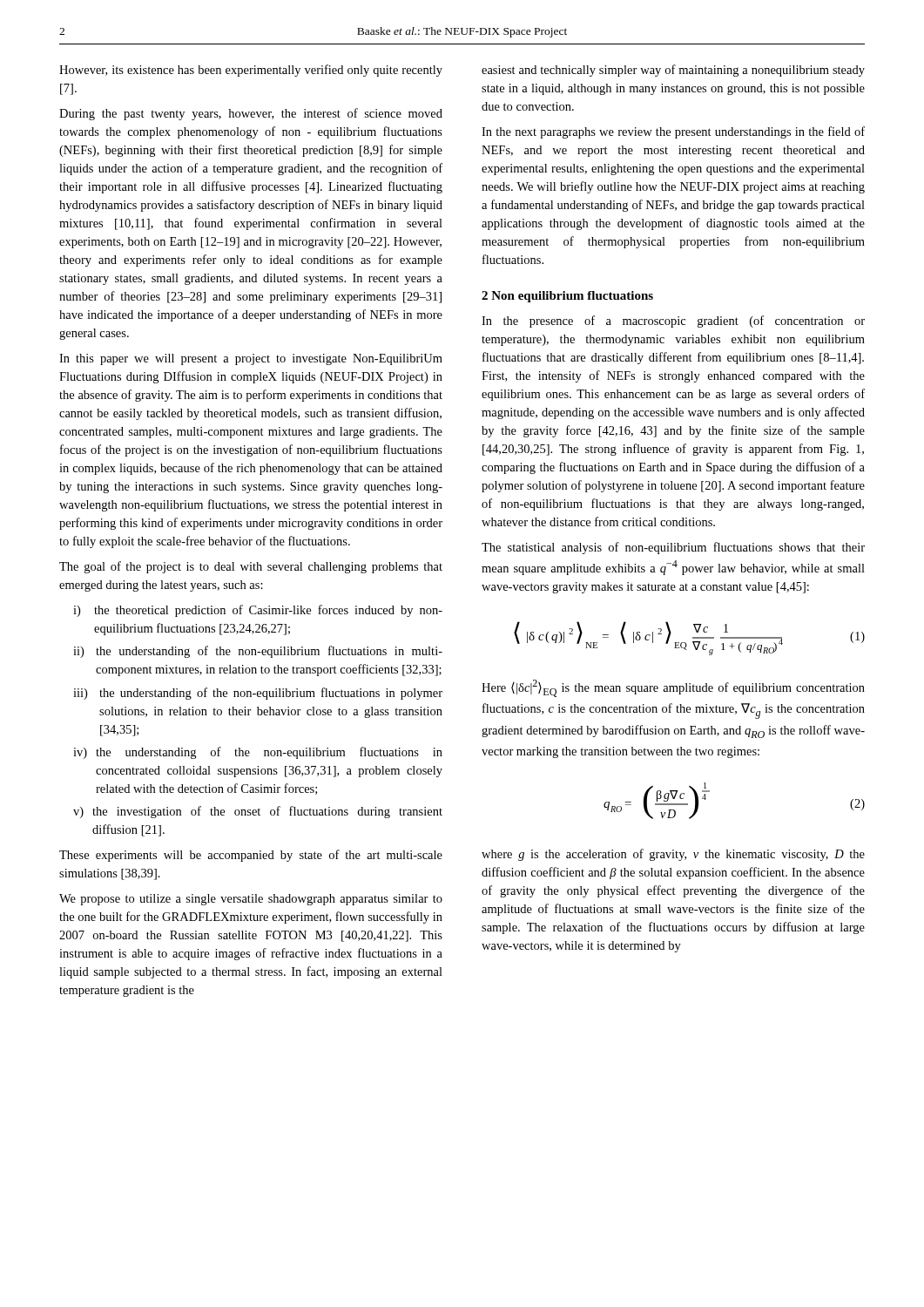Click on the region starting "The statistical analysis of non-equilibrium fluctuations shows"
This screenshot has width=924, height=1307.
tap(673, 567)
